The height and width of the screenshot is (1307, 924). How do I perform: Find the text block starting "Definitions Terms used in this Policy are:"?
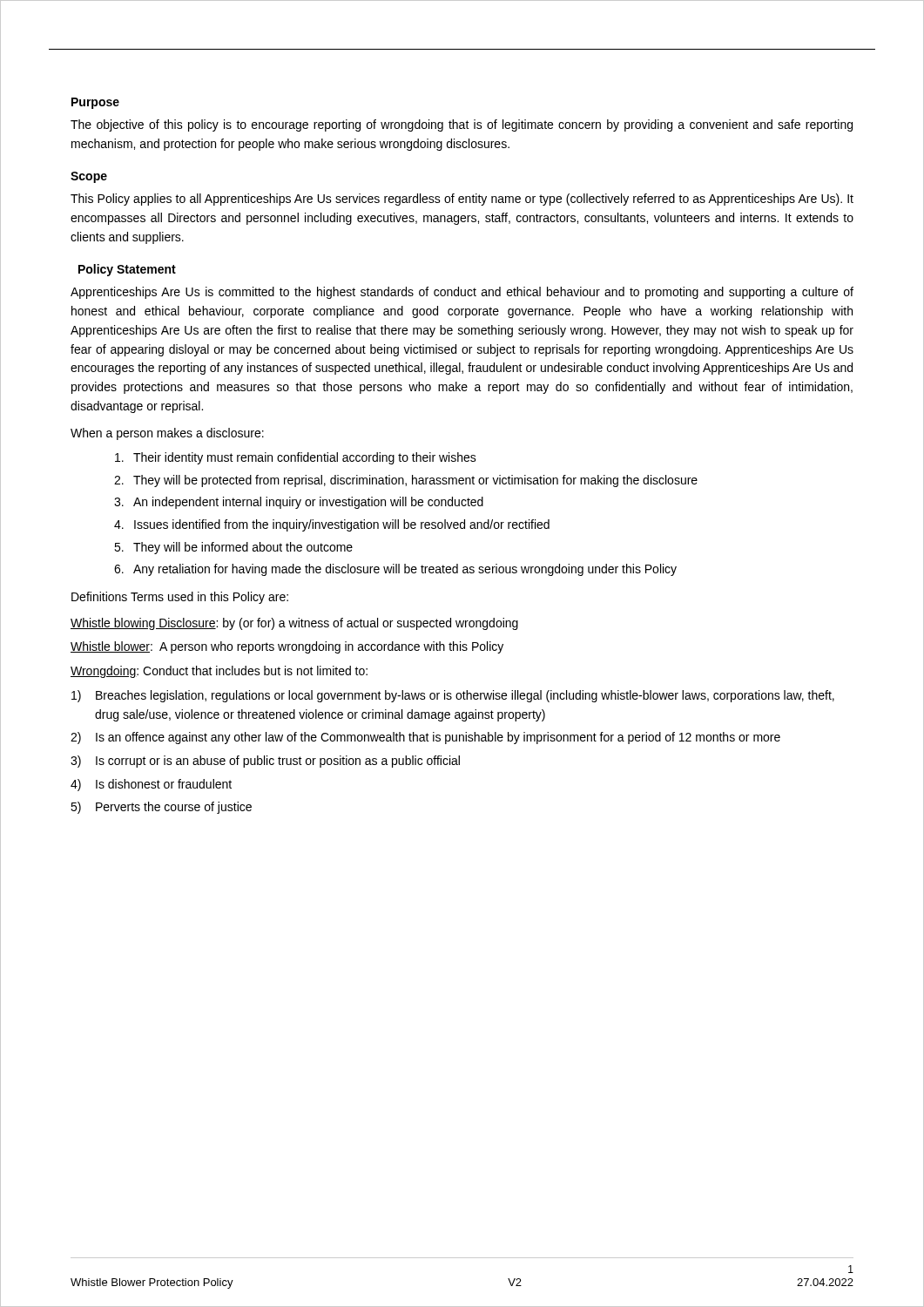tap(180, 597)
